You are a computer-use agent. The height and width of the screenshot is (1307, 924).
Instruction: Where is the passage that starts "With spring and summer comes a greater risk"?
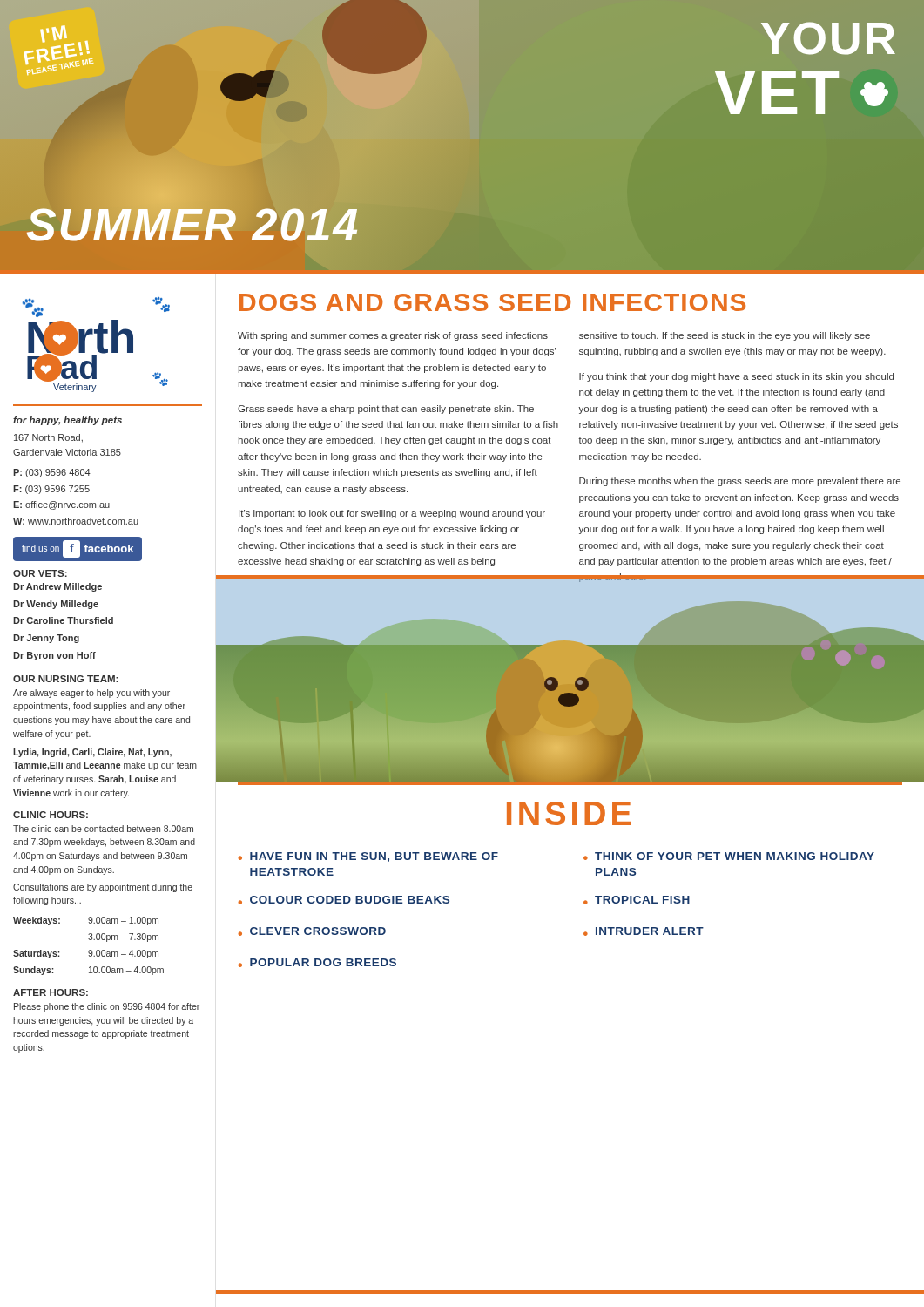point(399,448)
